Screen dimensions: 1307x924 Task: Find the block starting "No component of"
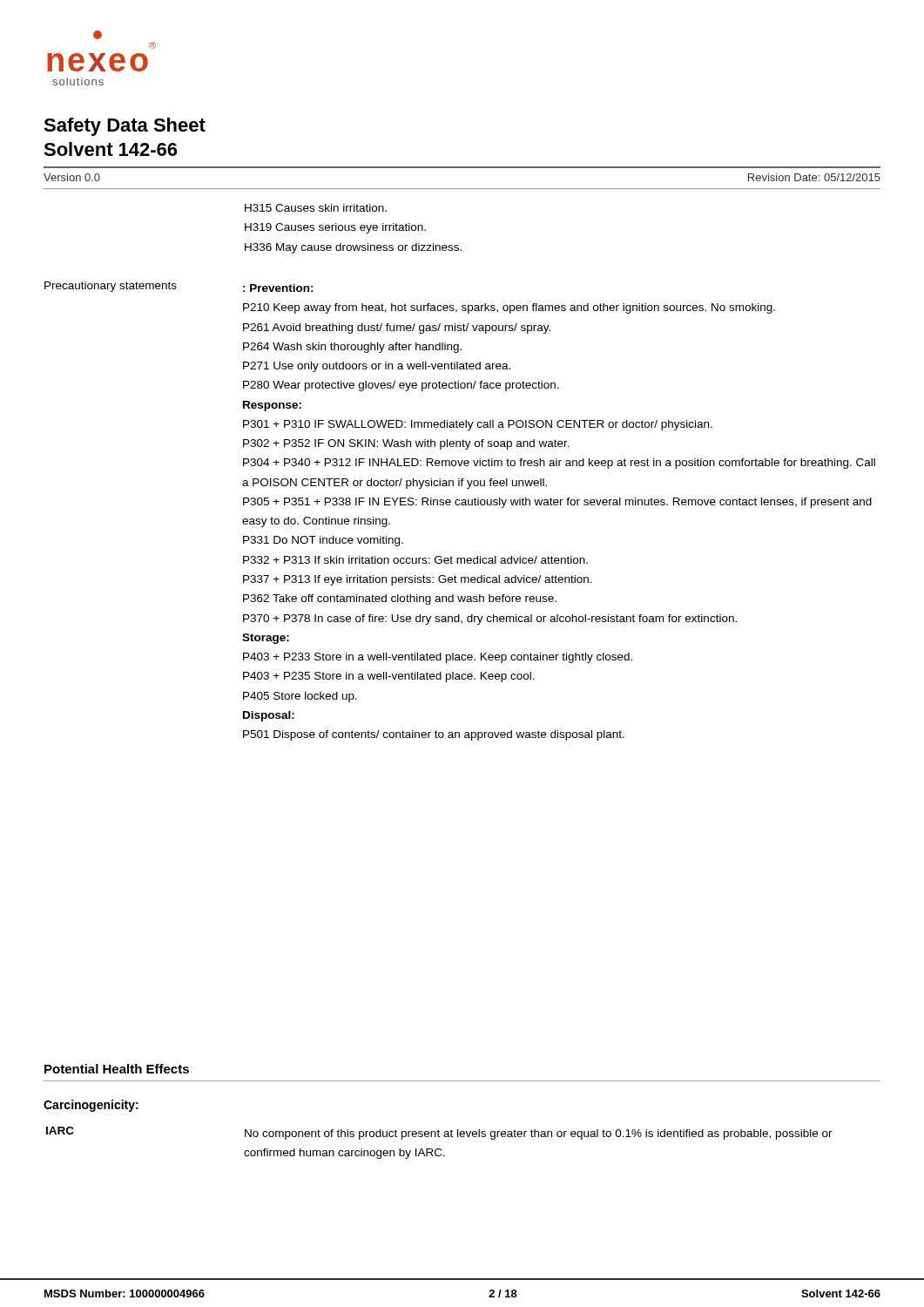tap(538, 1143)
